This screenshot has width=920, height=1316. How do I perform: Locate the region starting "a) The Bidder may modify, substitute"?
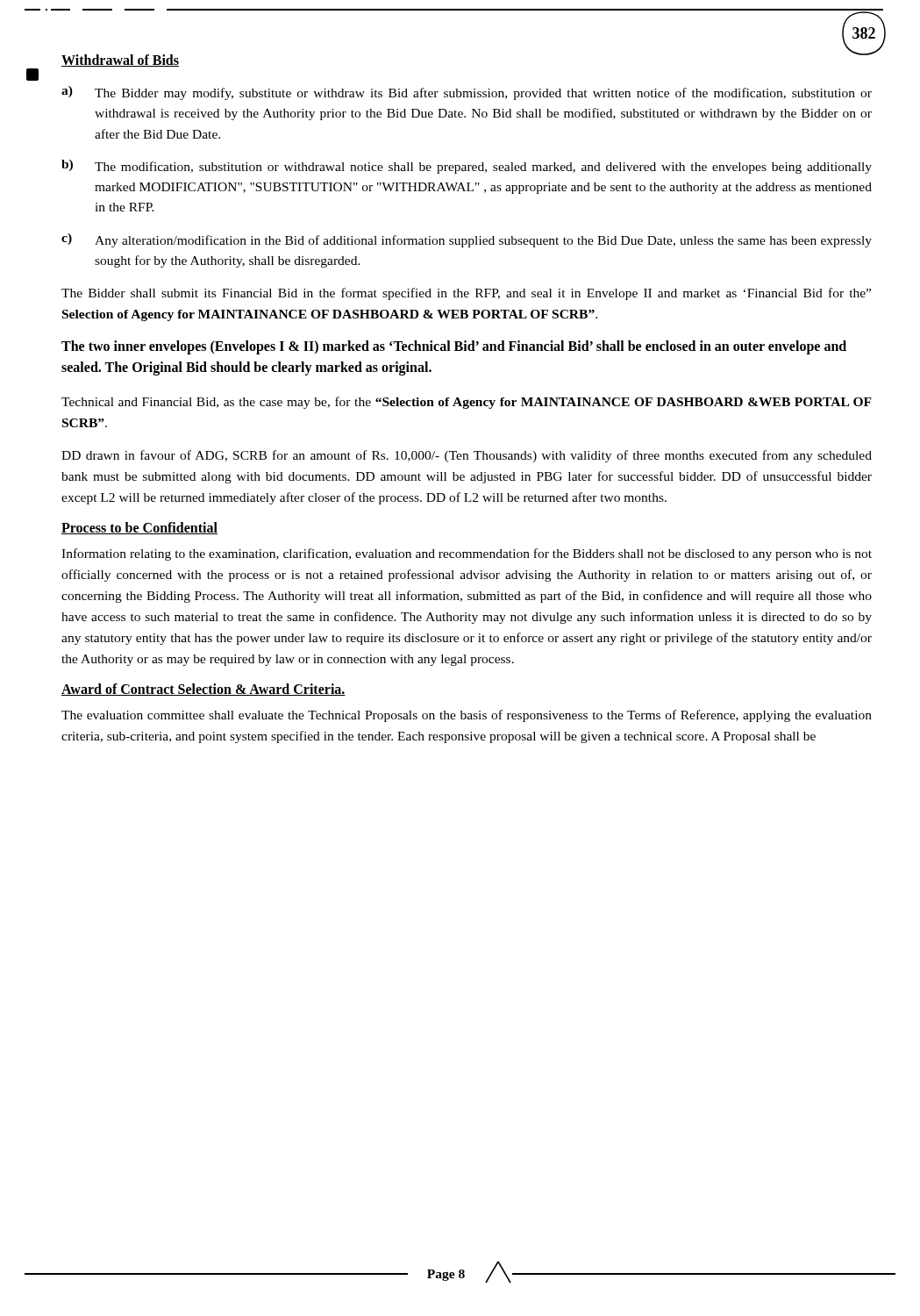467,113
